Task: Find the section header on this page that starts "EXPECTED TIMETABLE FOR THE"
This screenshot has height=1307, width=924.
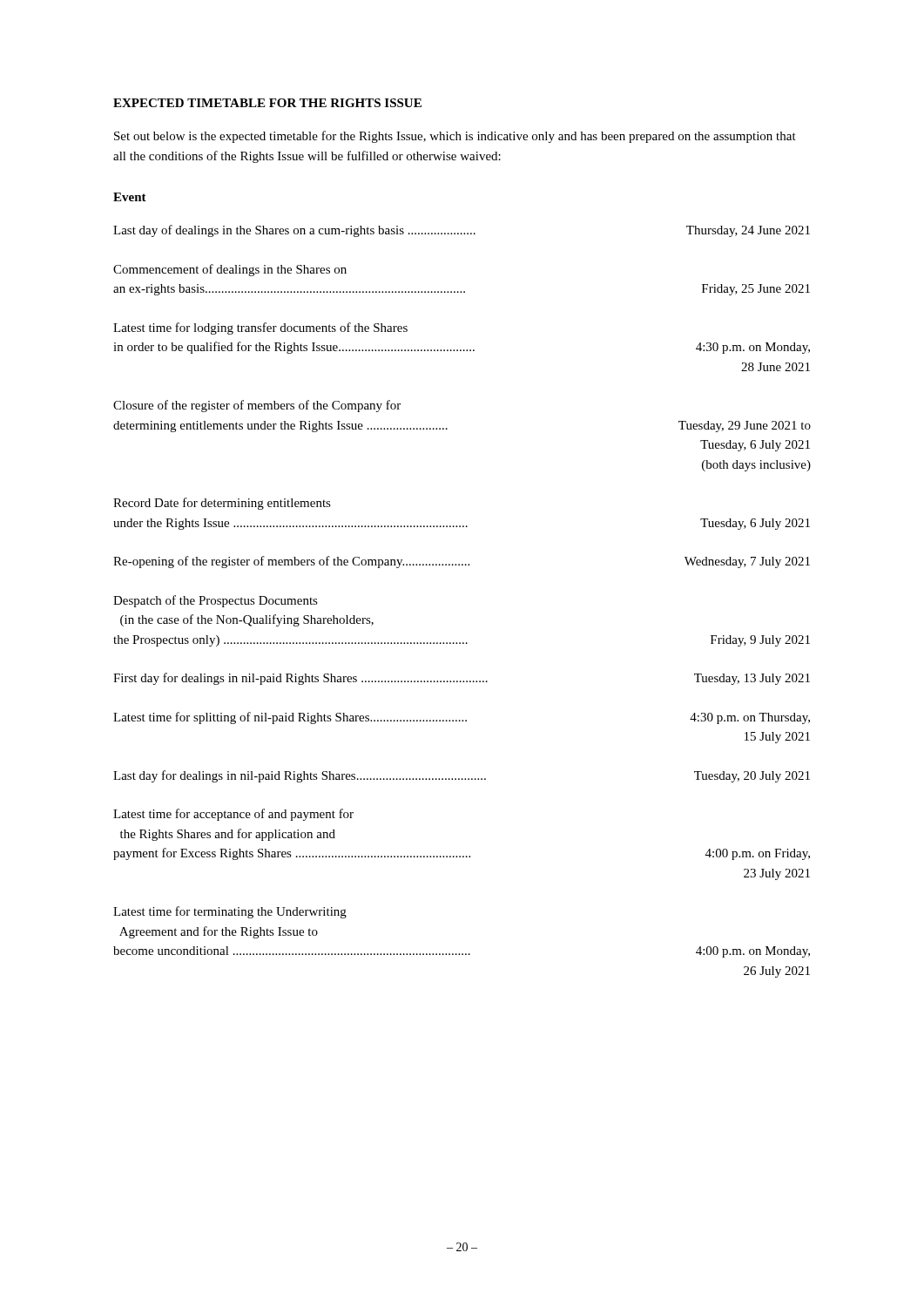Action: click(268, 103)
